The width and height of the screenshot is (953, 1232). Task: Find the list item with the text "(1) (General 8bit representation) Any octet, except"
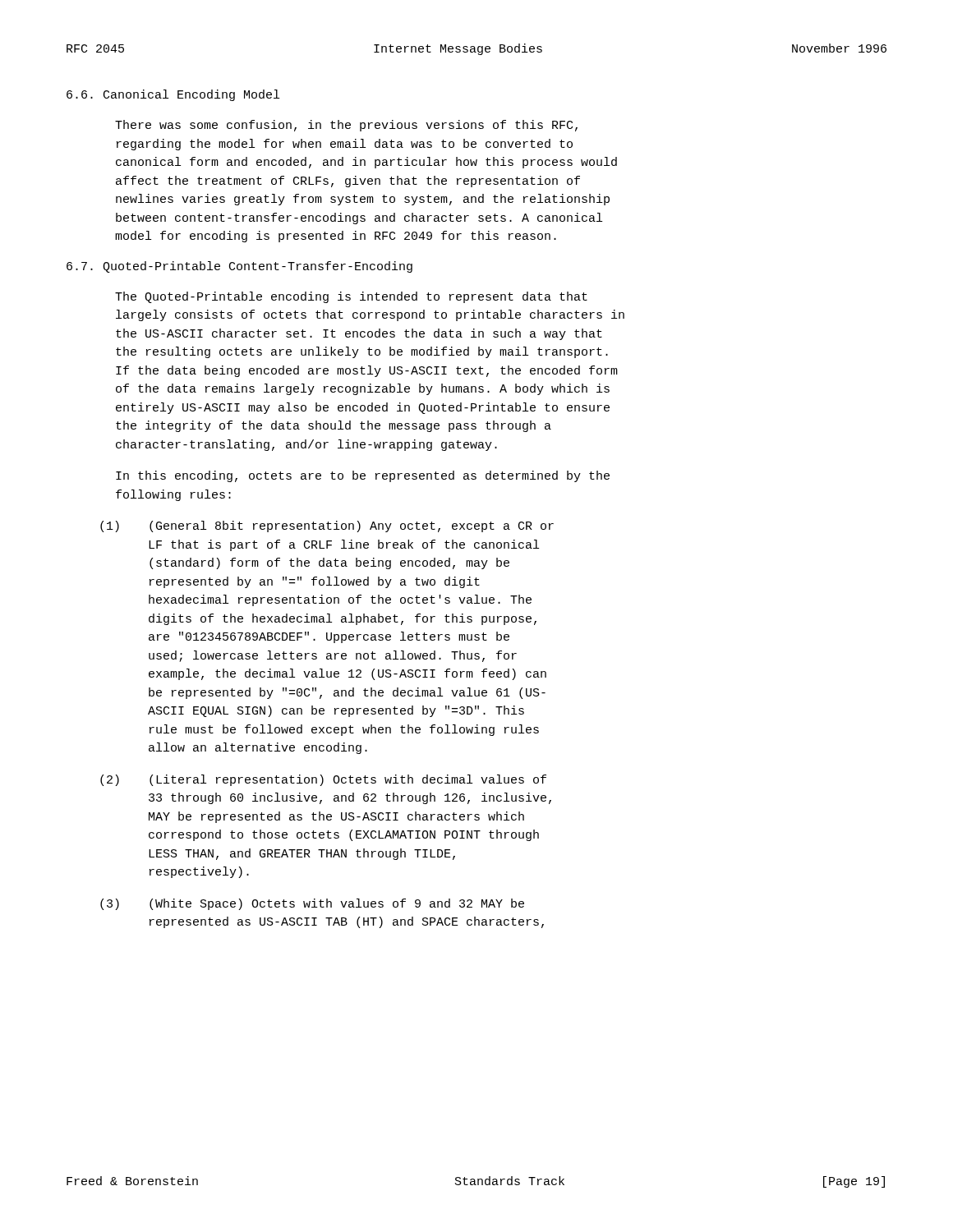pos(493,638)
